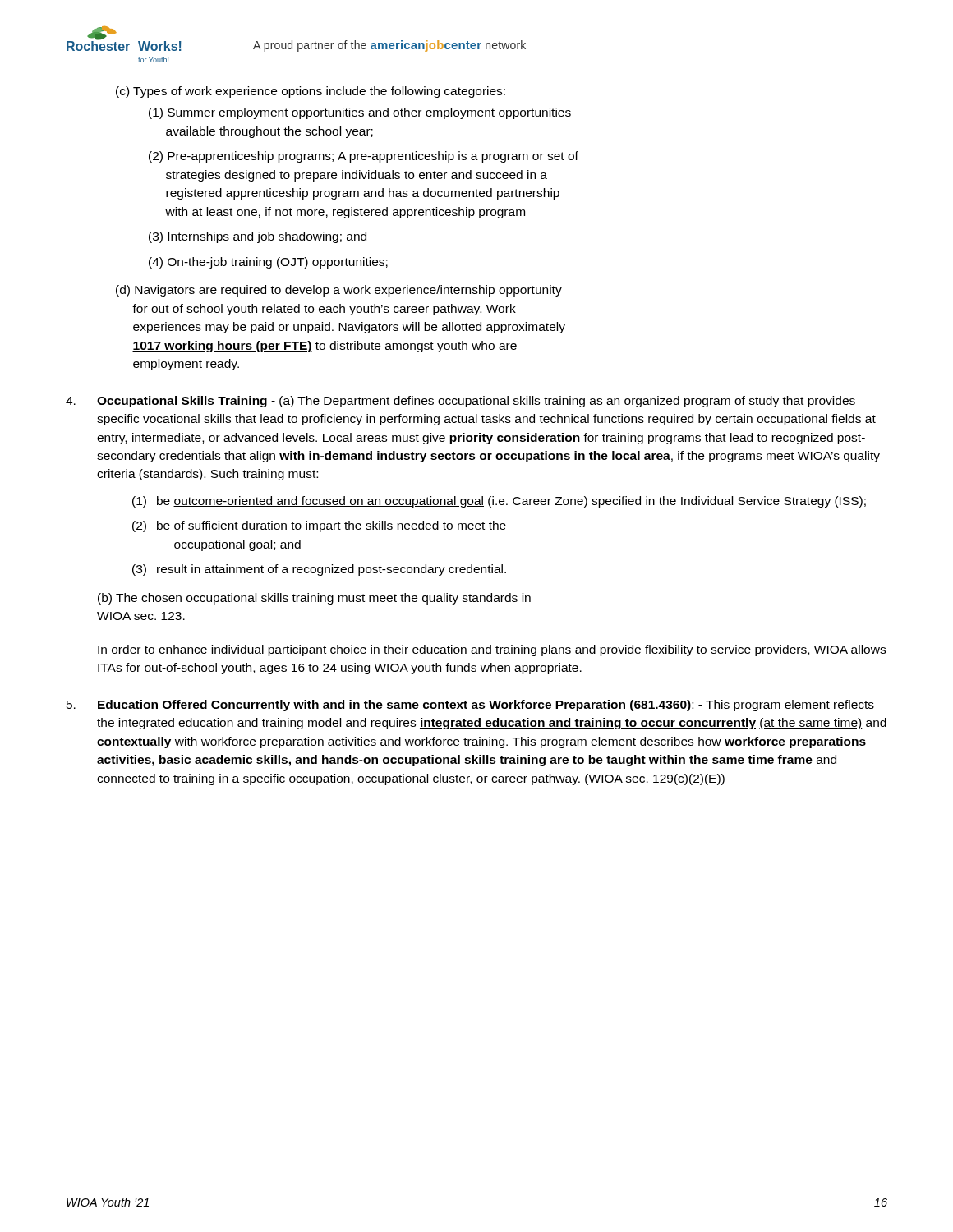Click the passage that begins "(b) The chosen occupational skills training"
The height and width of the screenshot is (1232, 953).
pos(314,607)
